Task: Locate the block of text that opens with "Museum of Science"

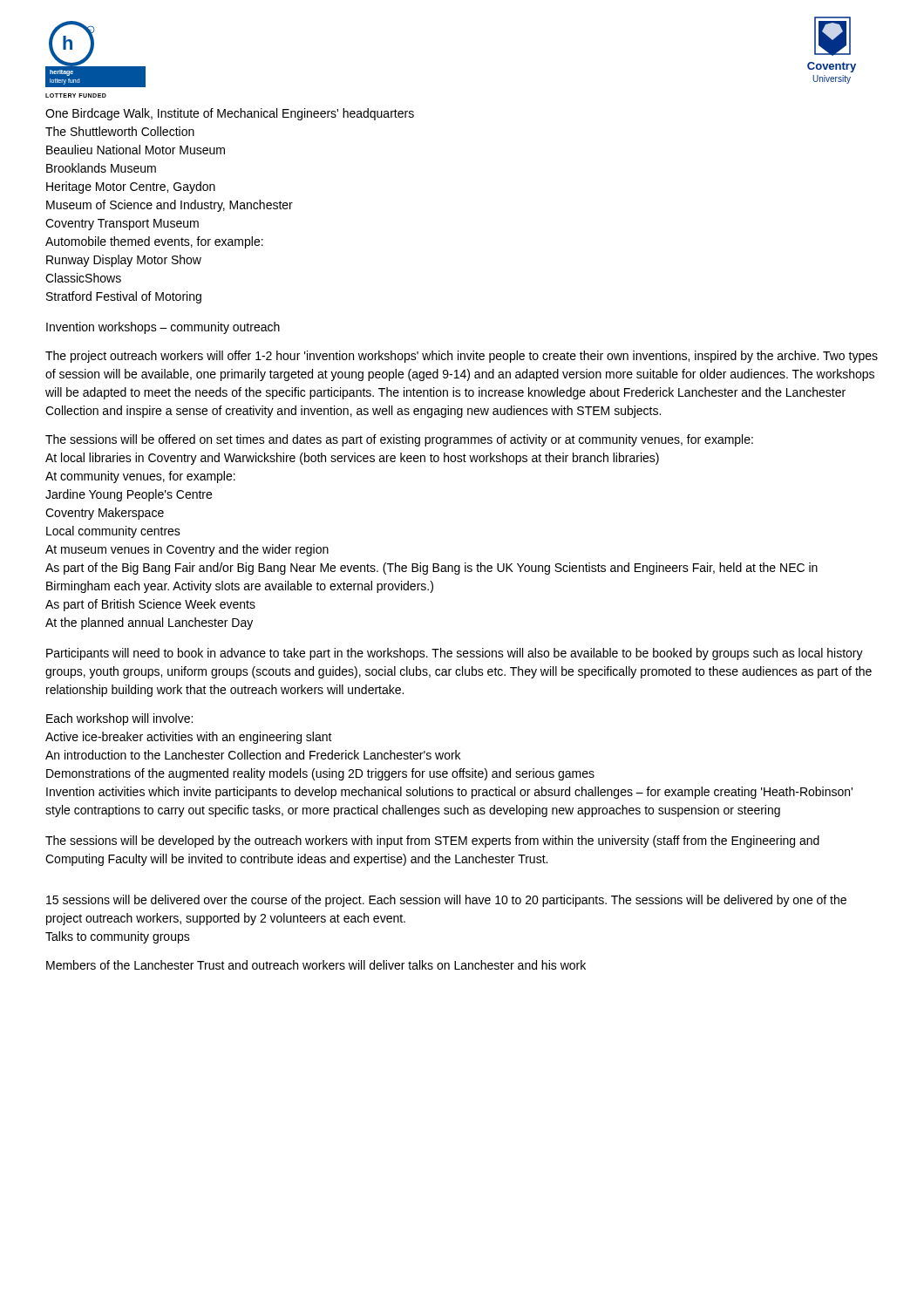Action: click(x=169, y=205)
